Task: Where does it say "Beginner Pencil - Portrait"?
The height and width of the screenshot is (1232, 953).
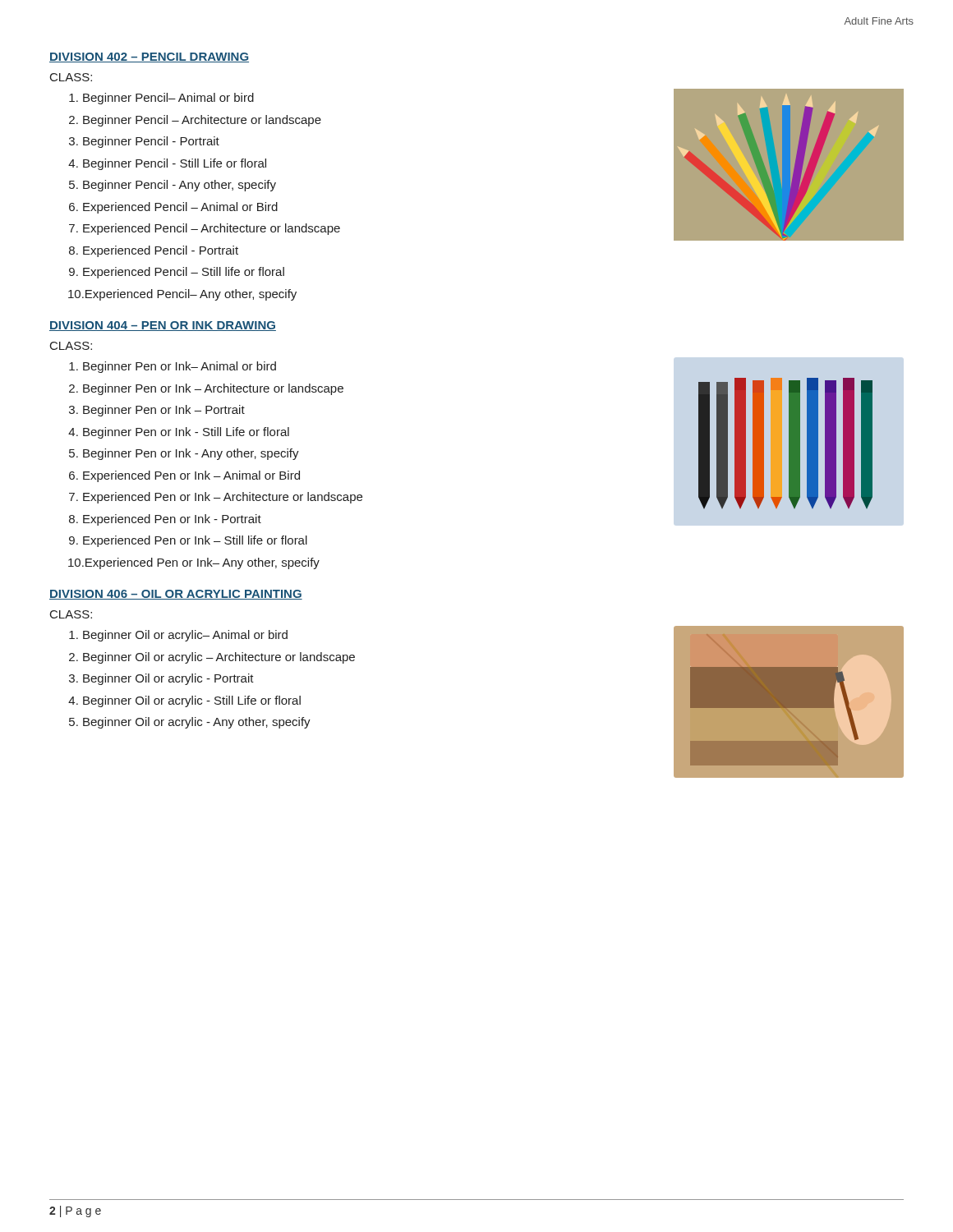Action: pyautogui.click(x=151, y=141)
